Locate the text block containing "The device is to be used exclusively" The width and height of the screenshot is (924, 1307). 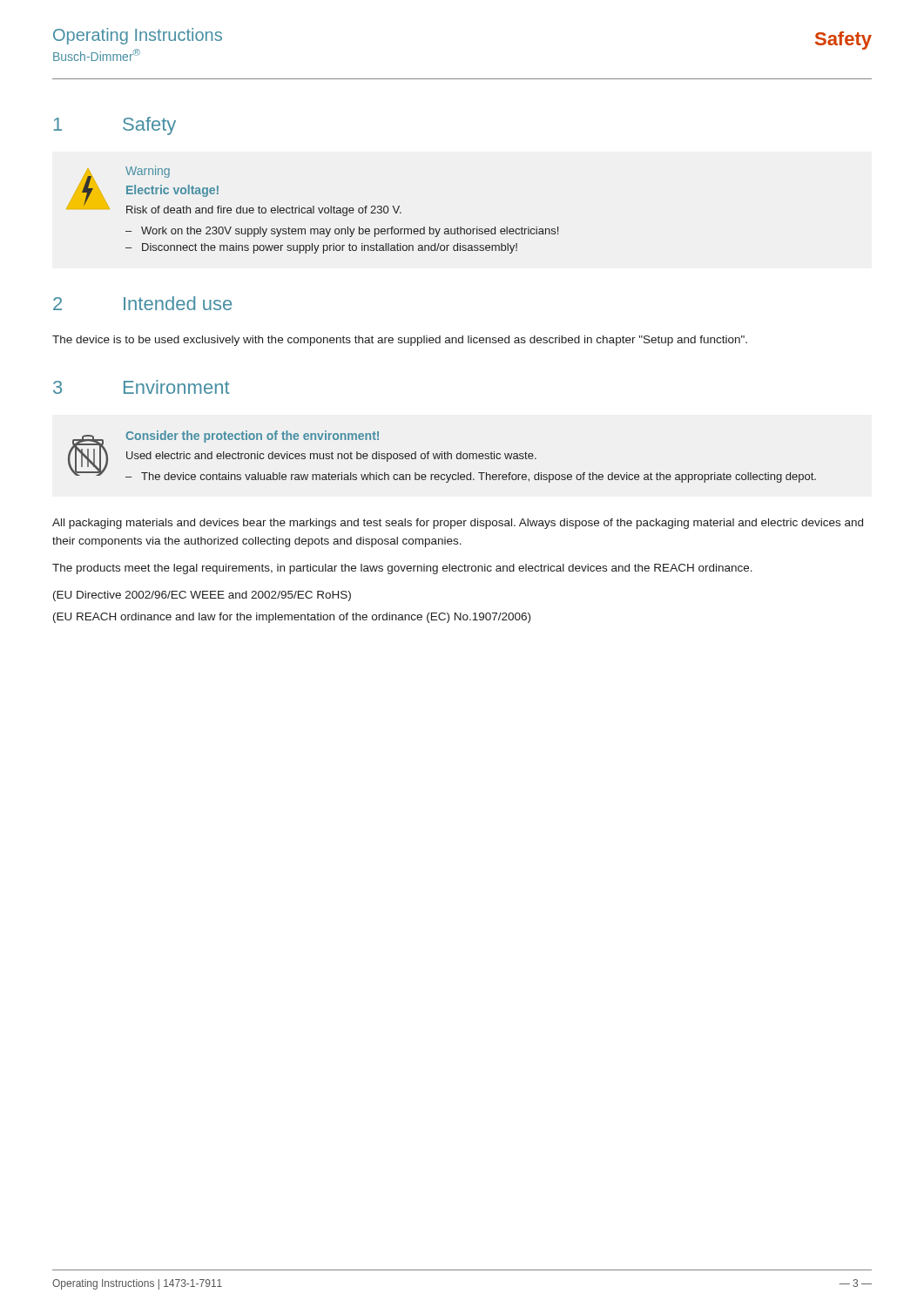click(x=400, y=339)
